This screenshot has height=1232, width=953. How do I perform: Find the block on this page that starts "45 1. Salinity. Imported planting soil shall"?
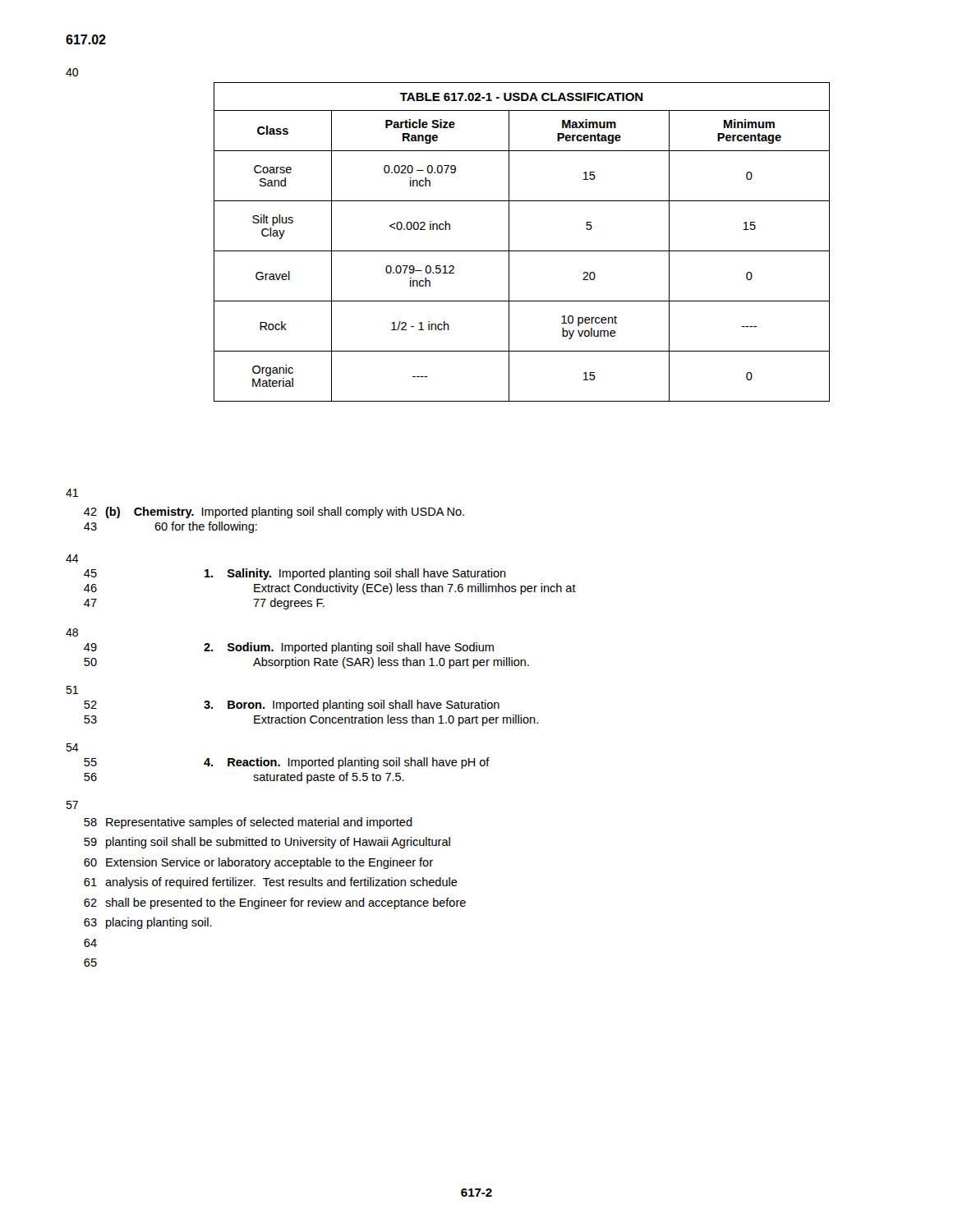pos(476,588)
